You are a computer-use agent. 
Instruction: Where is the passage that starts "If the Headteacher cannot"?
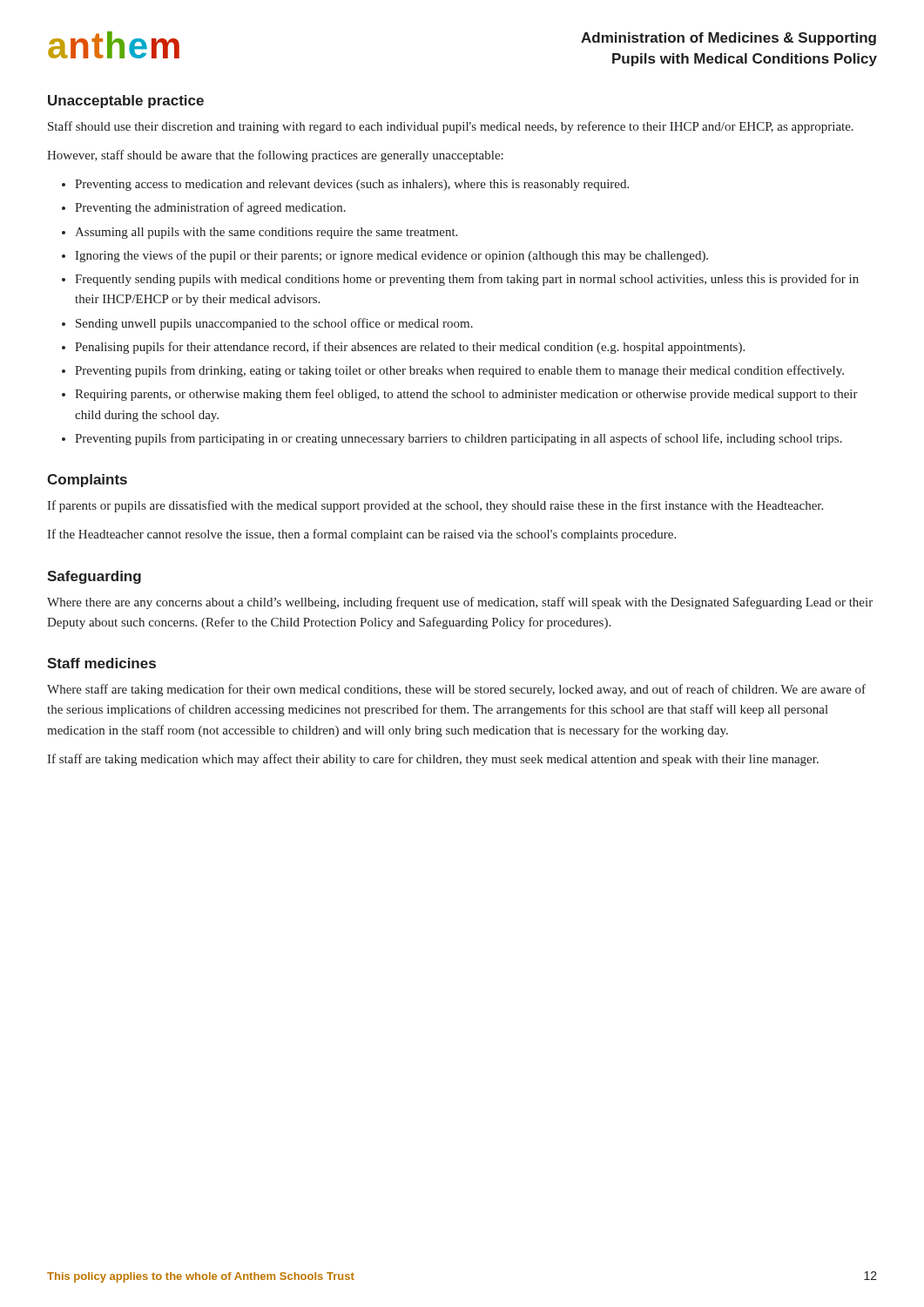click(x=362, y=534)
